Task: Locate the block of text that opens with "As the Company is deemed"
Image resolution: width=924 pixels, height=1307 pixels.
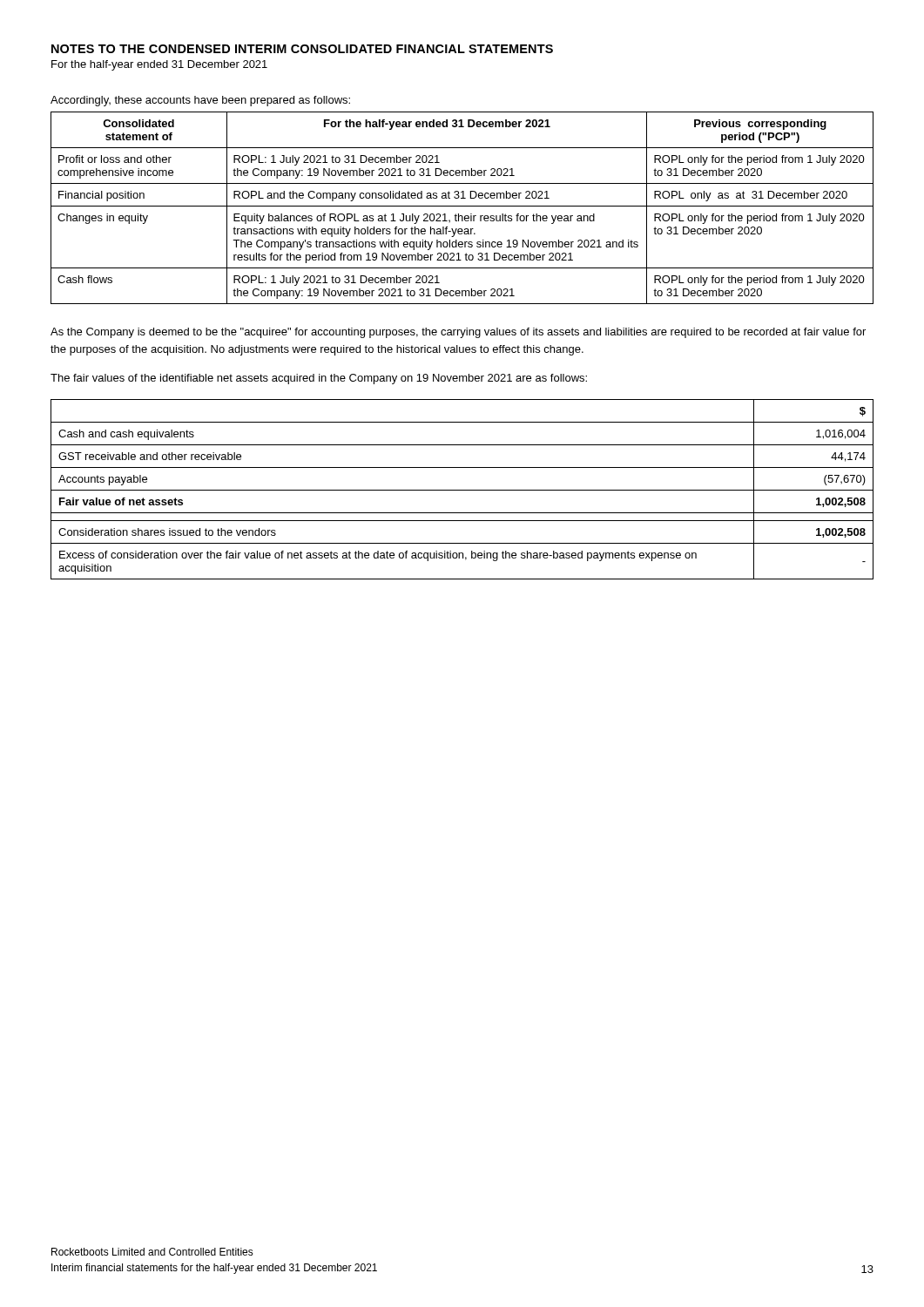Action: click(458, 340)
